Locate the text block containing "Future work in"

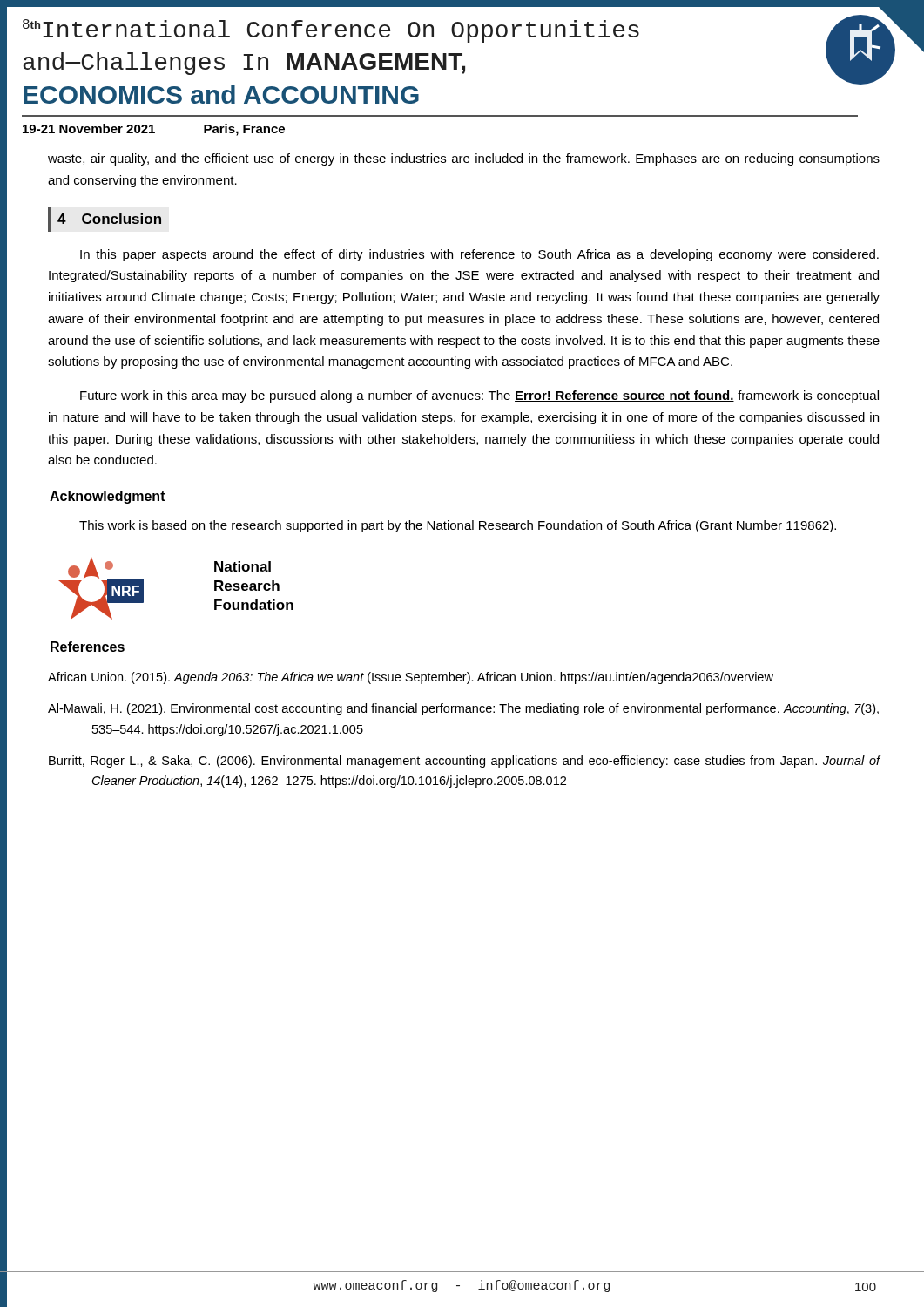pyautogui.click(x=464, y=428)
